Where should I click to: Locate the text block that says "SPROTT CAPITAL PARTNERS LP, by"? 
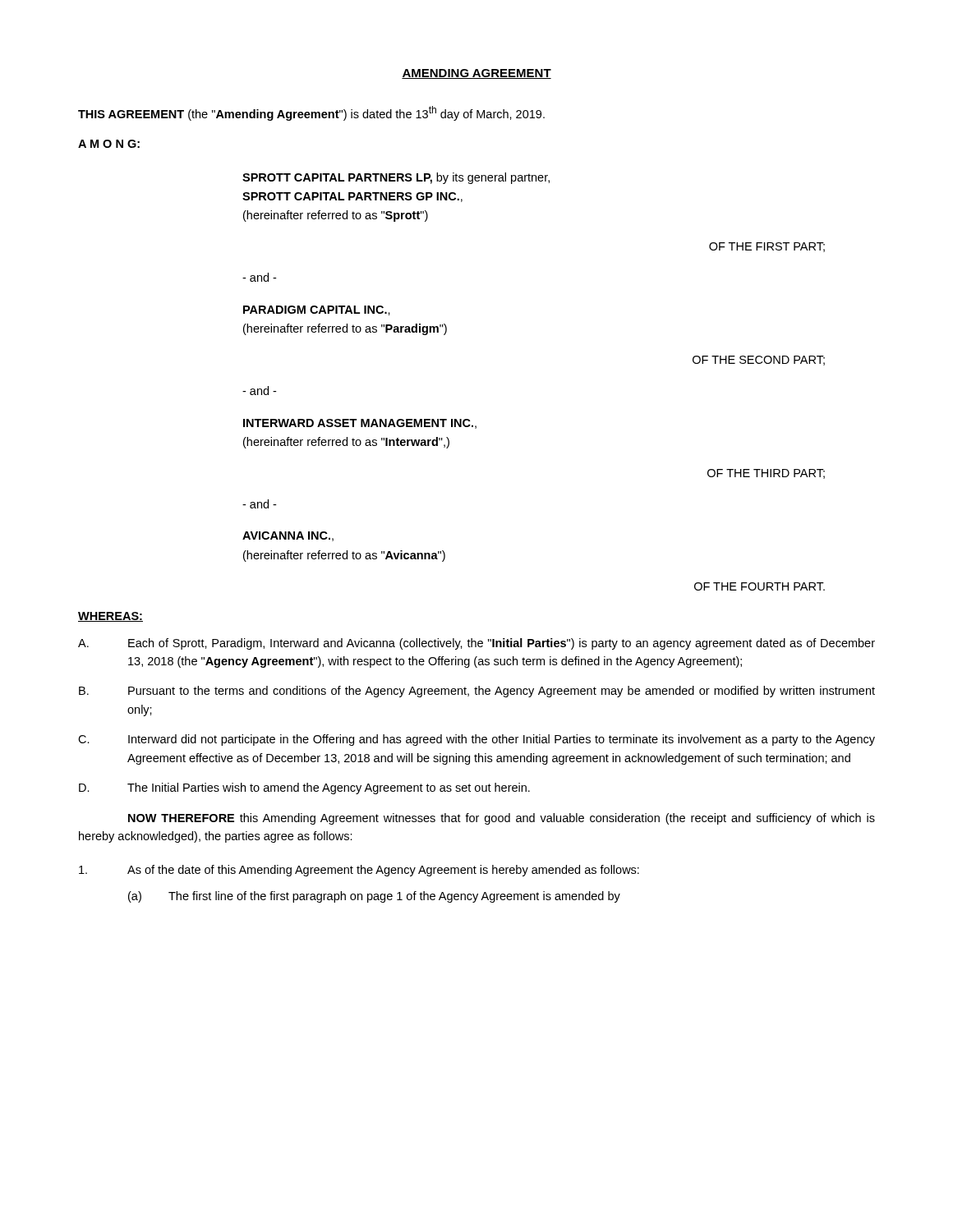tap(396, 196)
